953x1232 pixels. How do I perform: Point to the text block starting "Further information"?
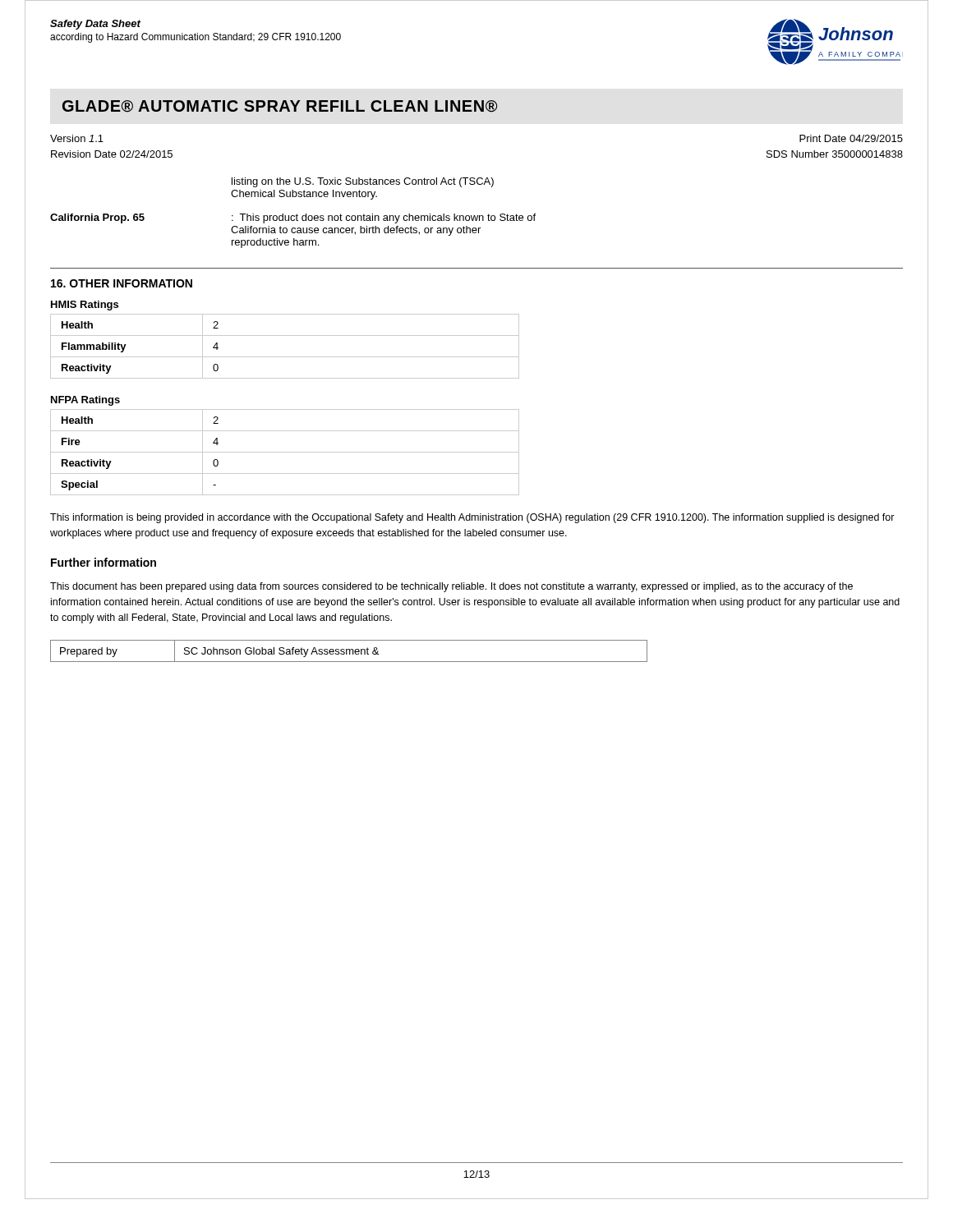point(103,562)
